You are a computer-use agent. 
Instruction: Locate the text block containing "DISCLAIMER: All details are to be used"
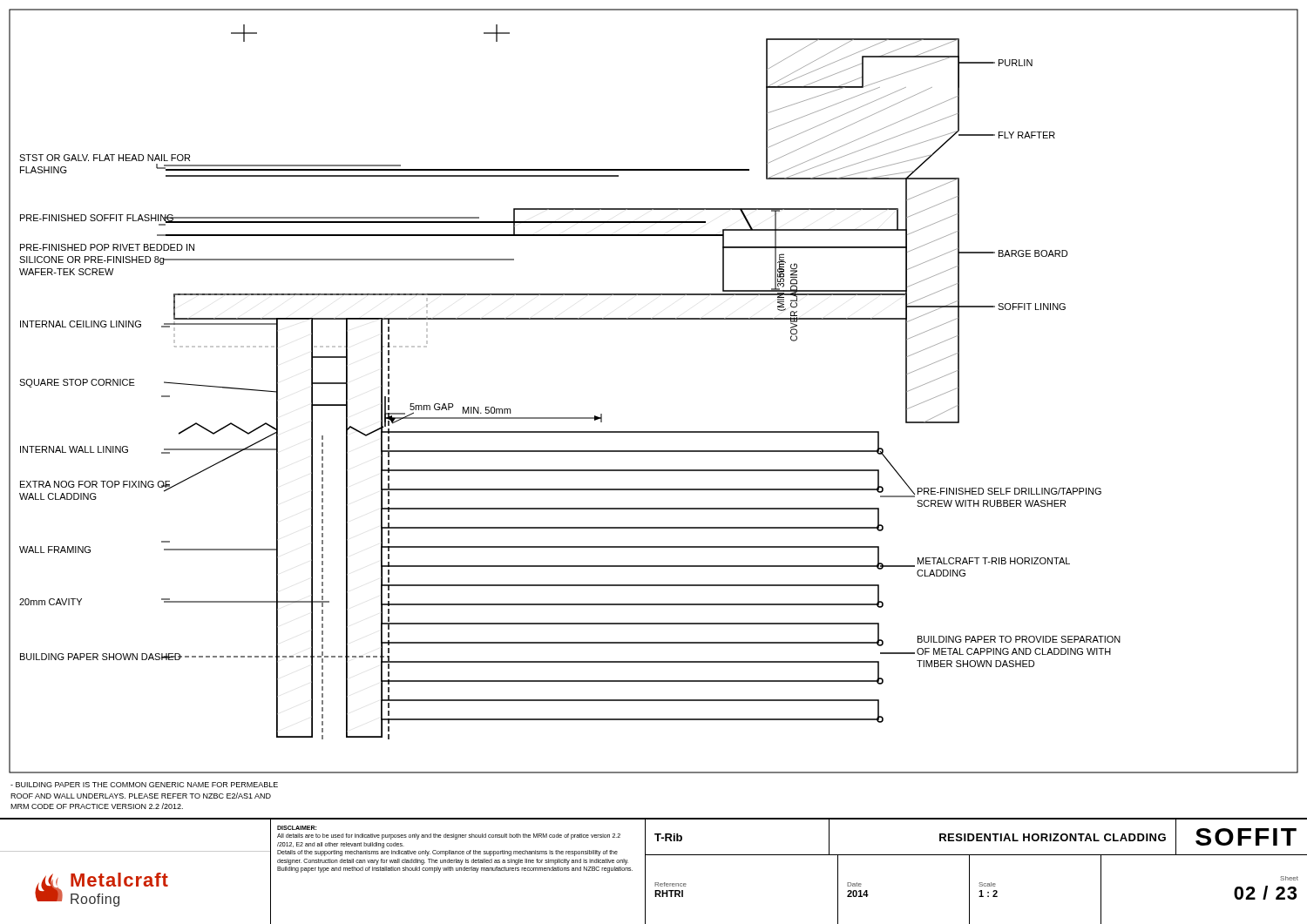pos(455,848)
